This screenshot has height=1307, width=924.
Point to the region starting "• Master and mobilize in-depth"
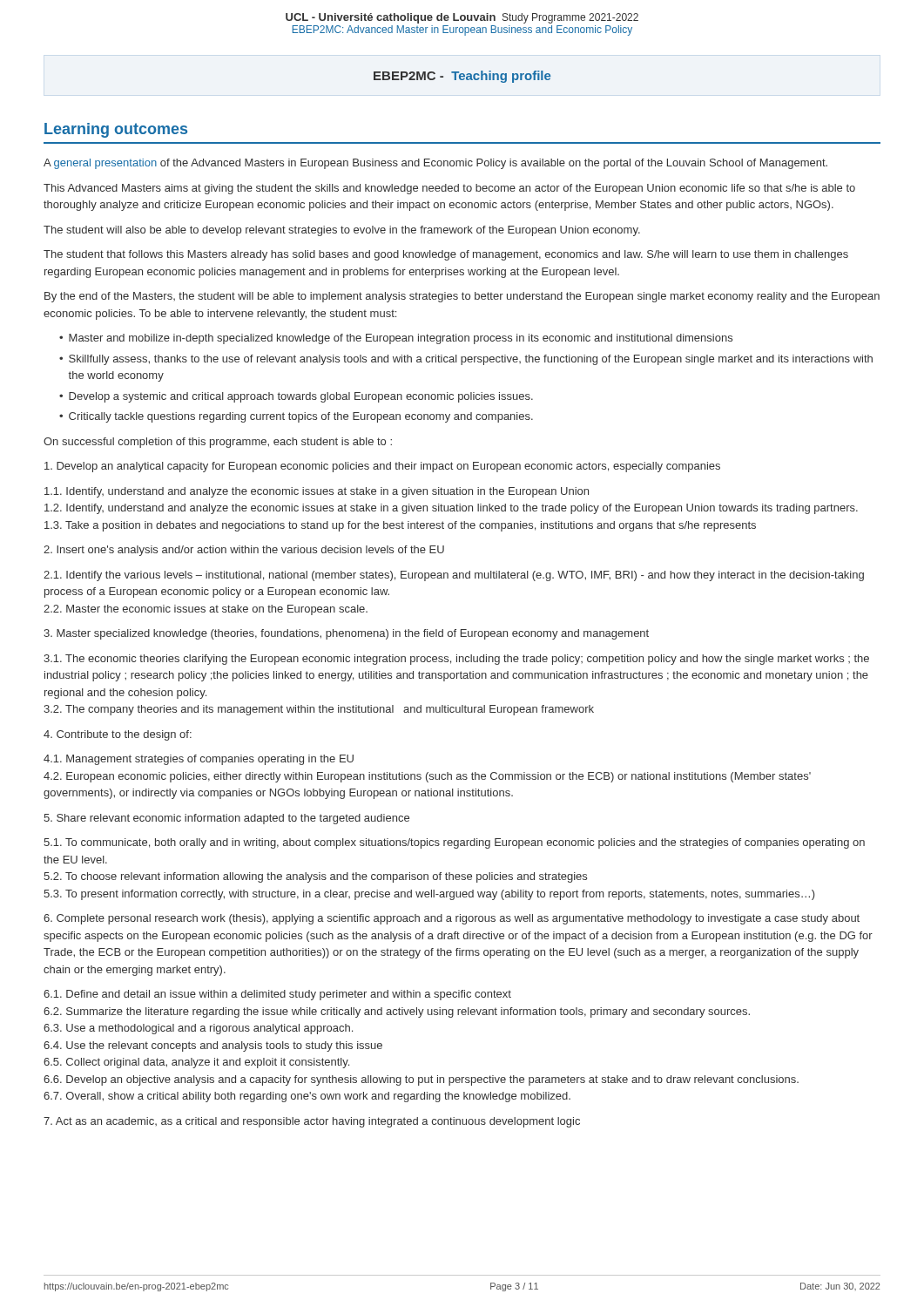click(x=396, y=338)
